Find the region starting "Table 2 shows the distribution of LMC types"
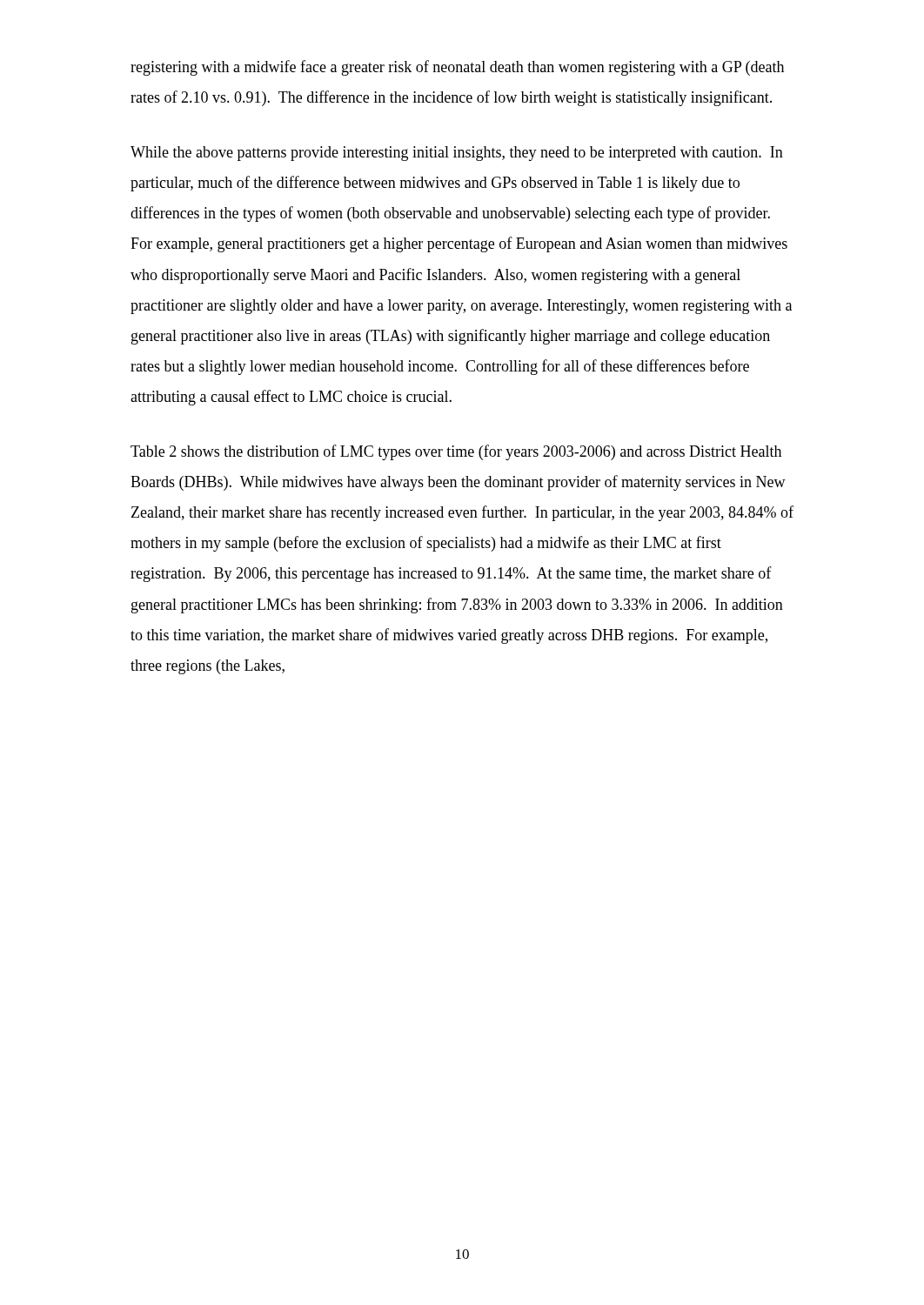This screenshot has height=1305, width=924. (x=462, y=558)
